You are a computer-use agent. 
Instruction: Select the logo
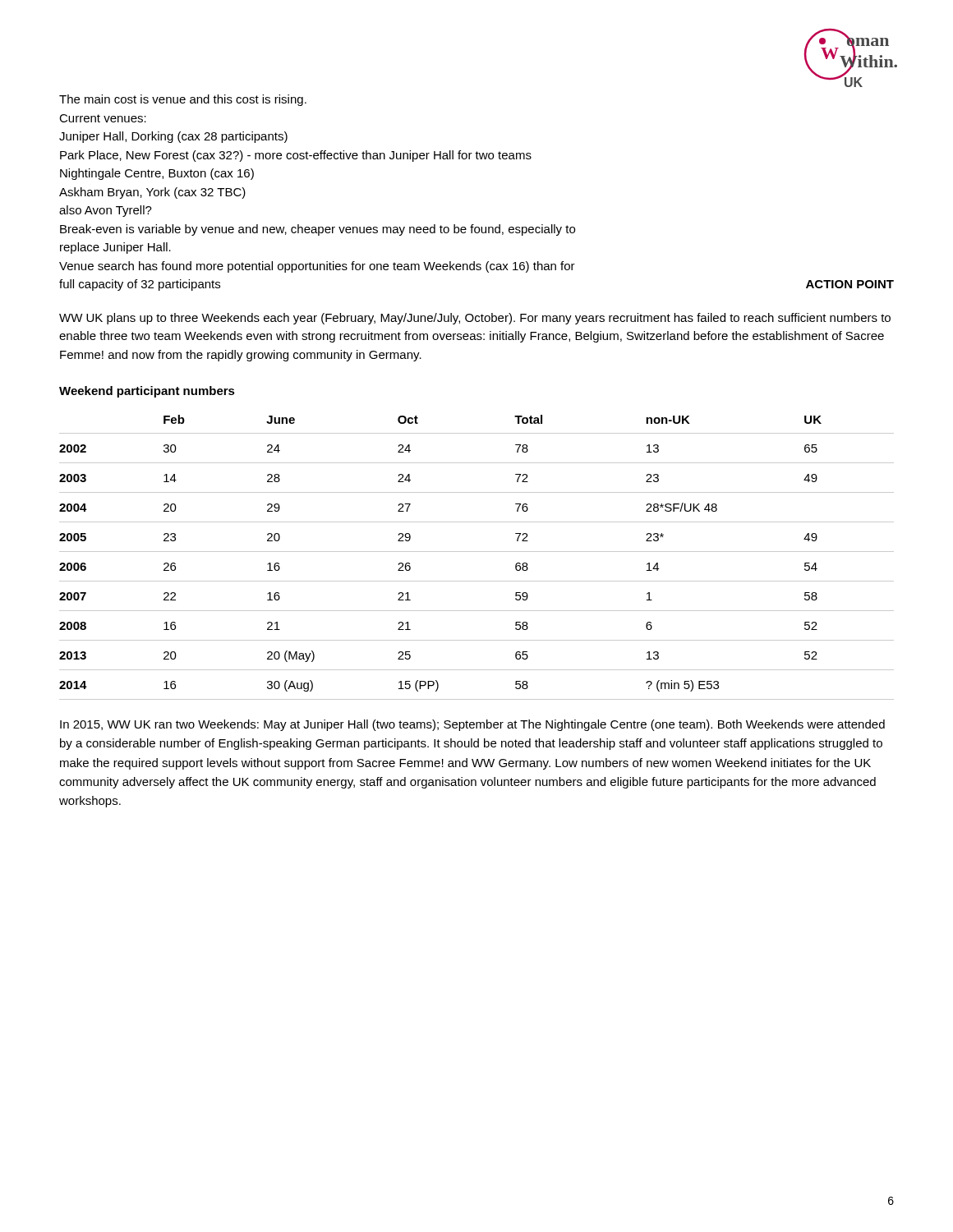tap(856, 61)
